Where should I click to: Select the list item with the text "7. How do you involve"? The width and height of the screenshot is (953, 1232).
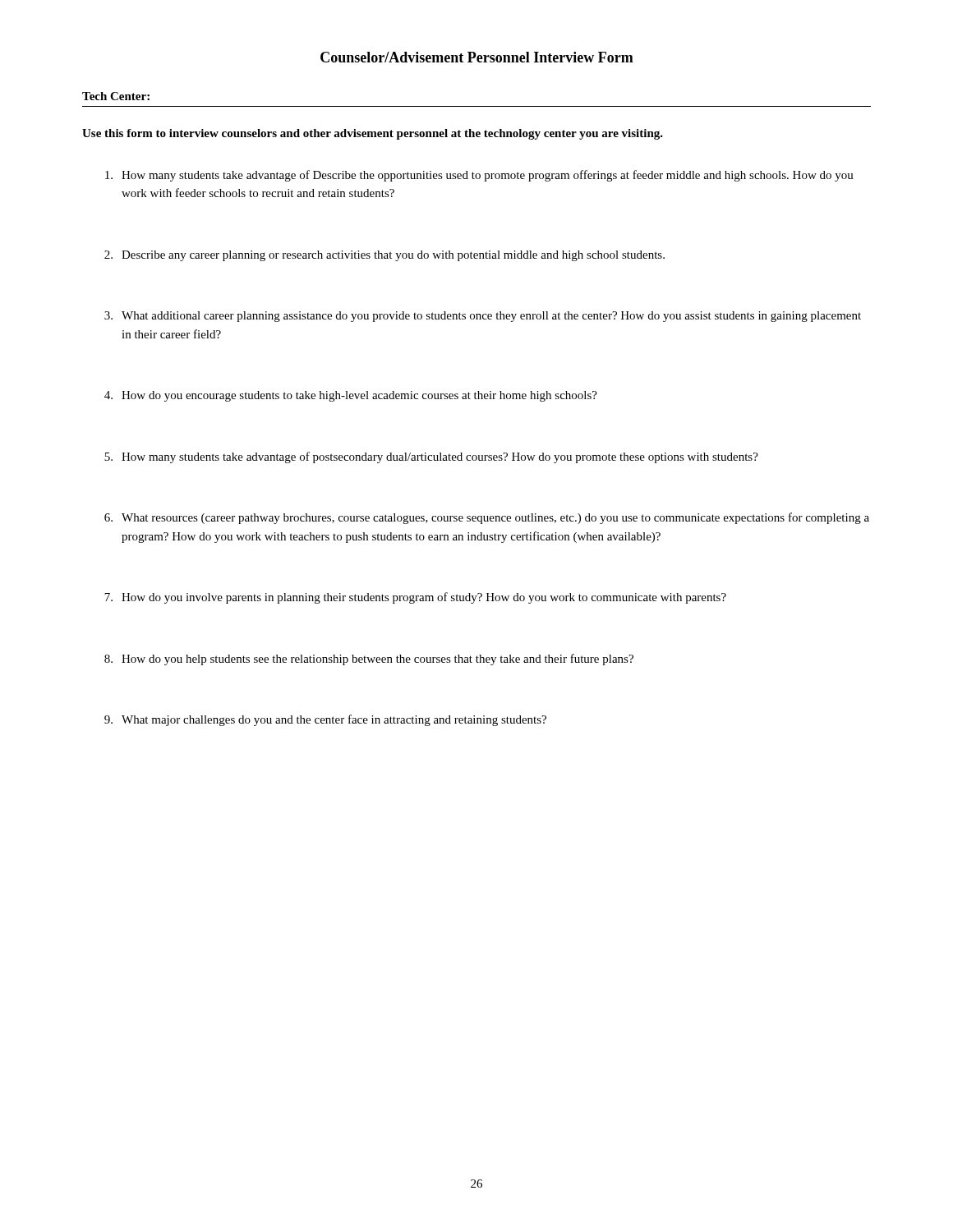pos(476,598)
